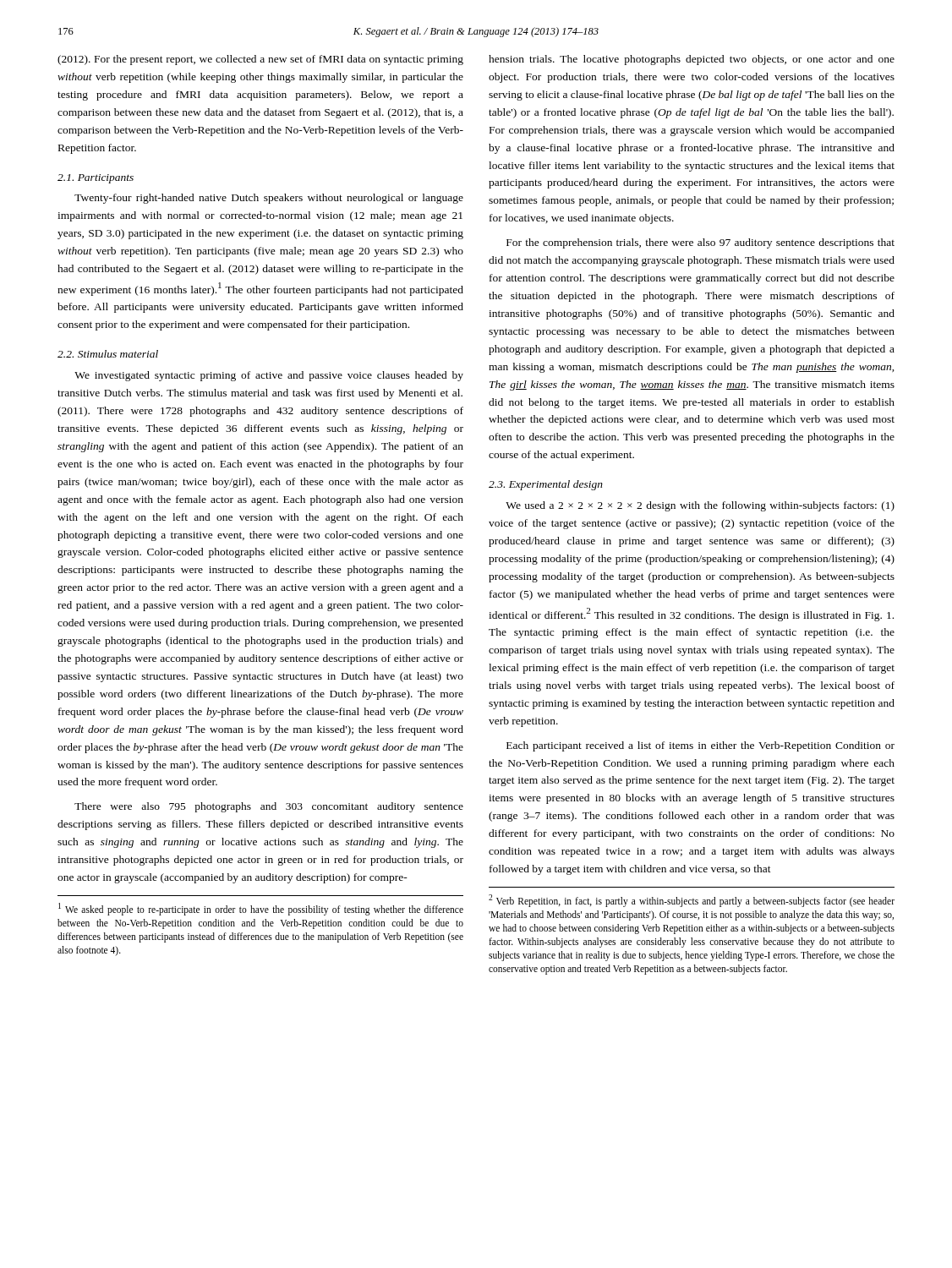Navigate to the element starting "1 We asked people to re-participate"
The image size is (952, 1268).
click(260, 929)
